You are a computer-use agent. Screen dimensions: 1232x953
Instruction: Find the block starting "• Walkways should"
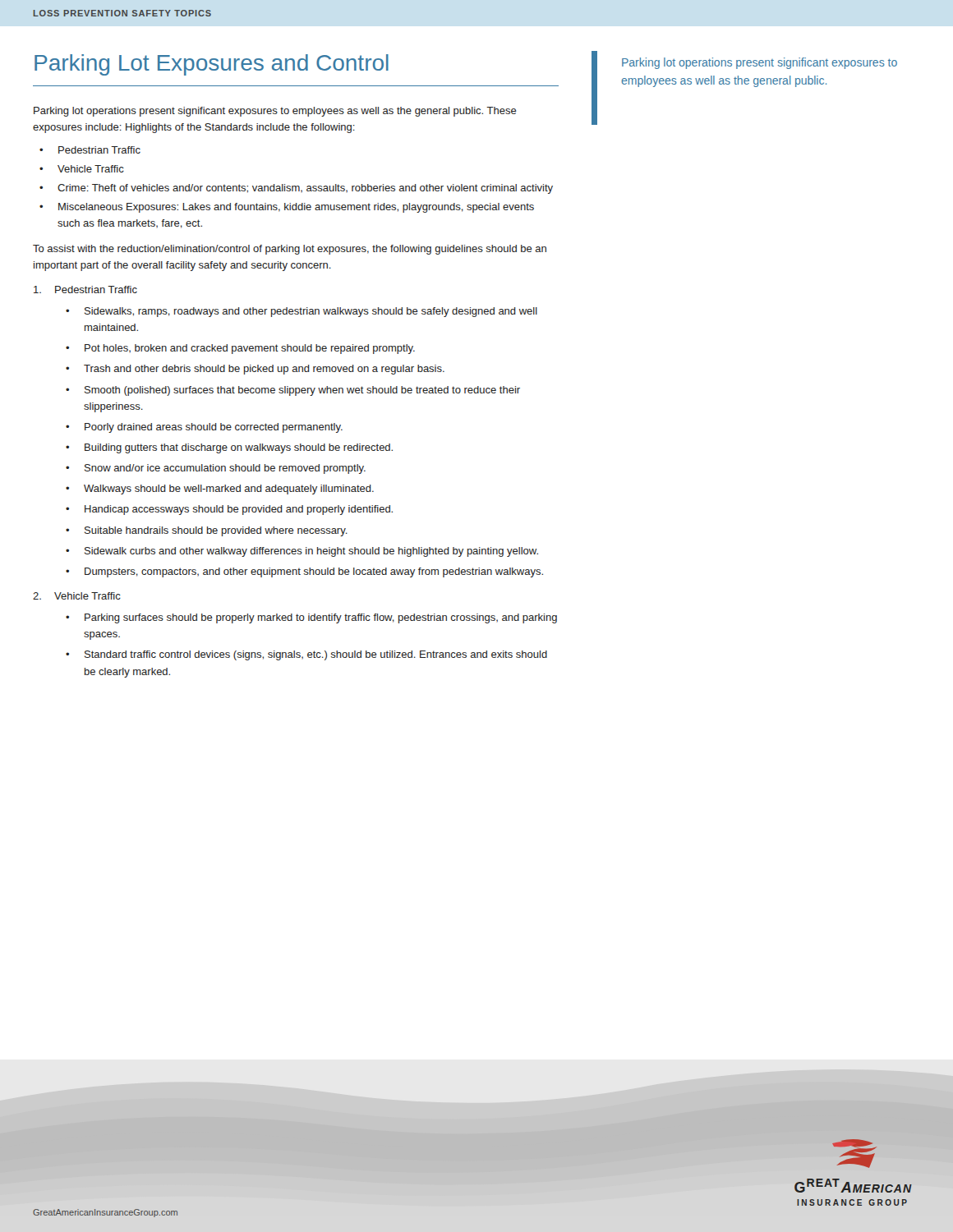[x=220, y=489]
